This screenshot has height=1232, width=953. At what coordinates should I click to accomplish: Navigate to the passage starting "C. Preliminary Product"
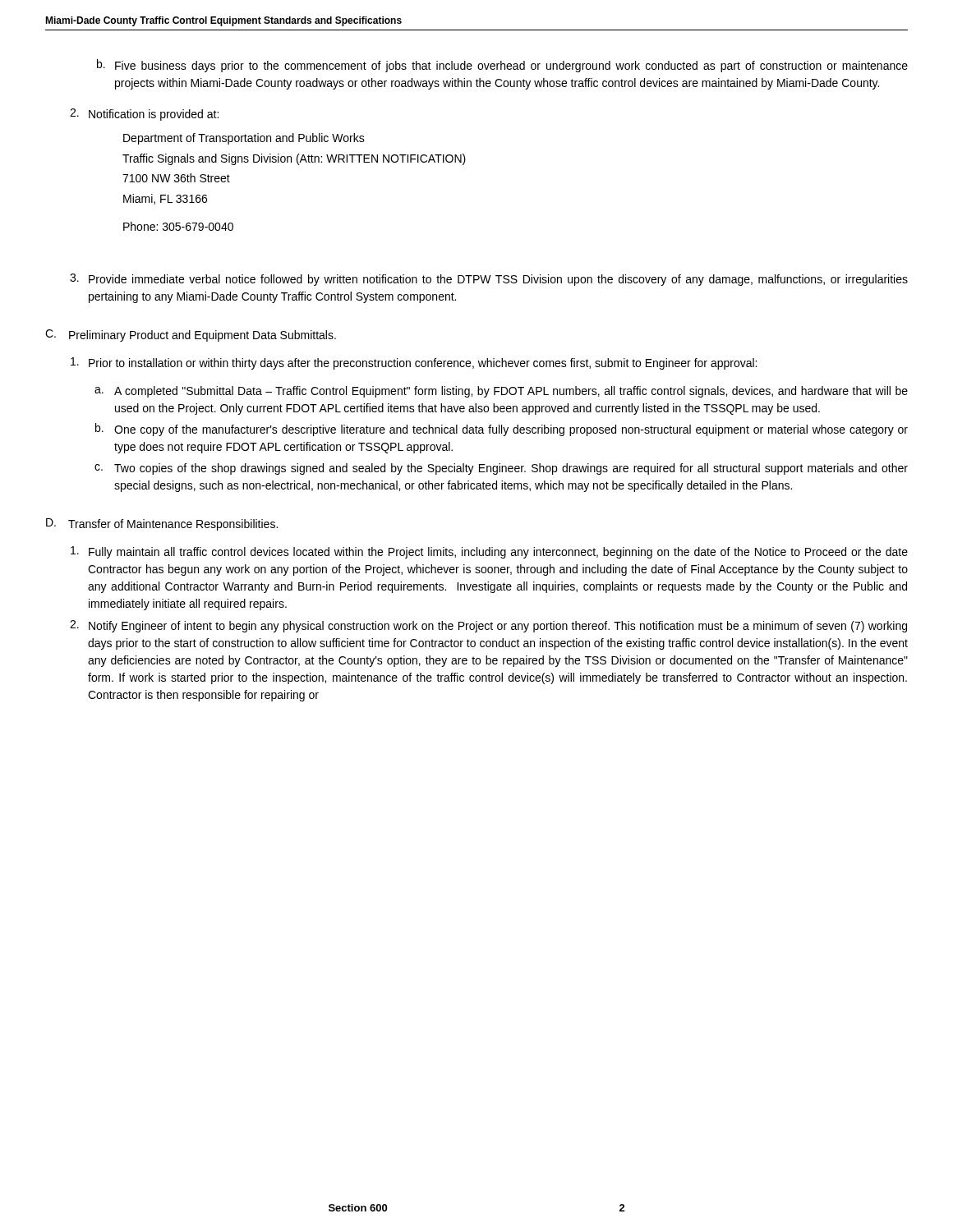click(x=191, y=336)
